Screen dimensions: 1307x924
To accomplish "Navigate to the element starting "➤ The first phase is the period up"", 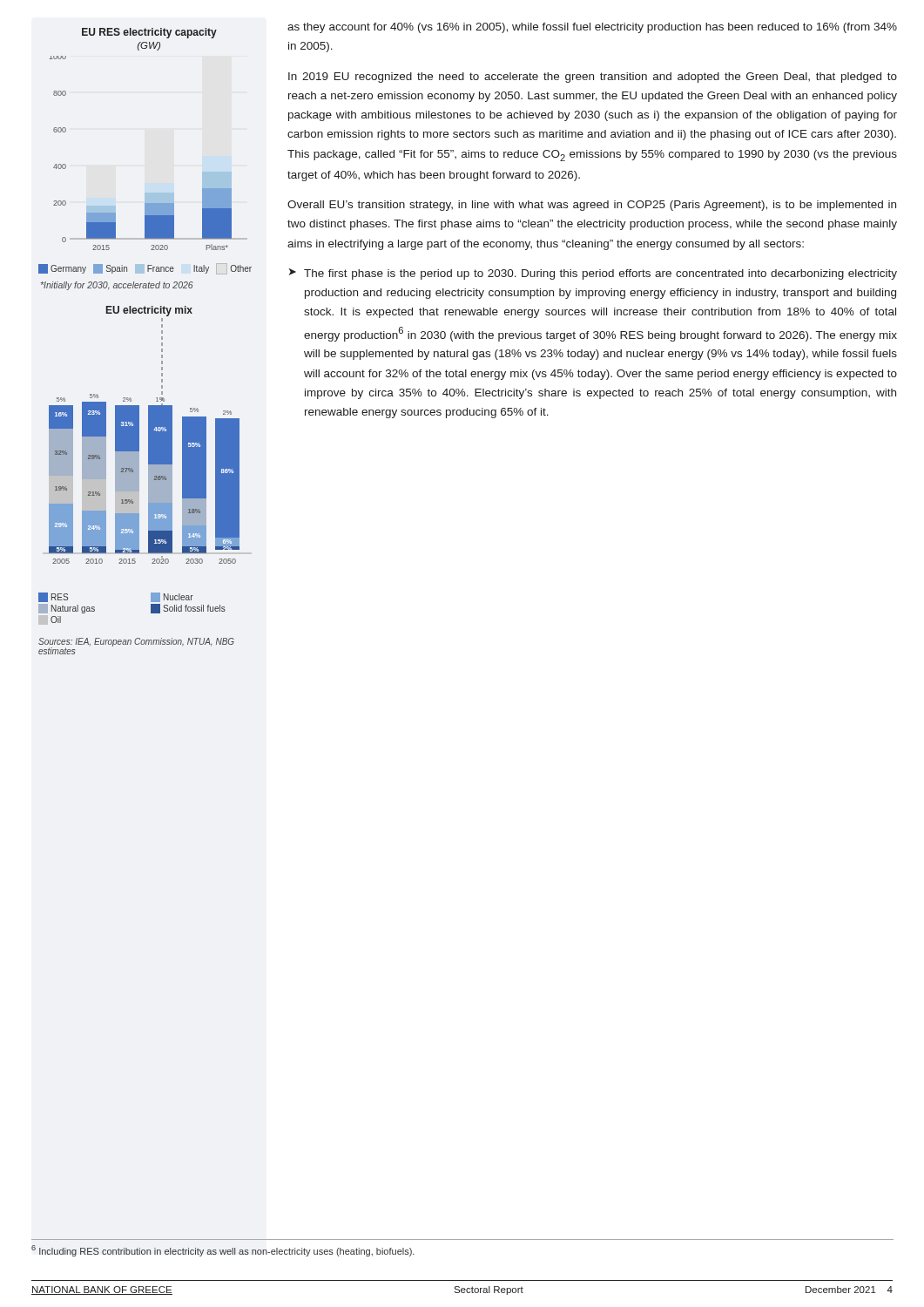I will (592, 343).
